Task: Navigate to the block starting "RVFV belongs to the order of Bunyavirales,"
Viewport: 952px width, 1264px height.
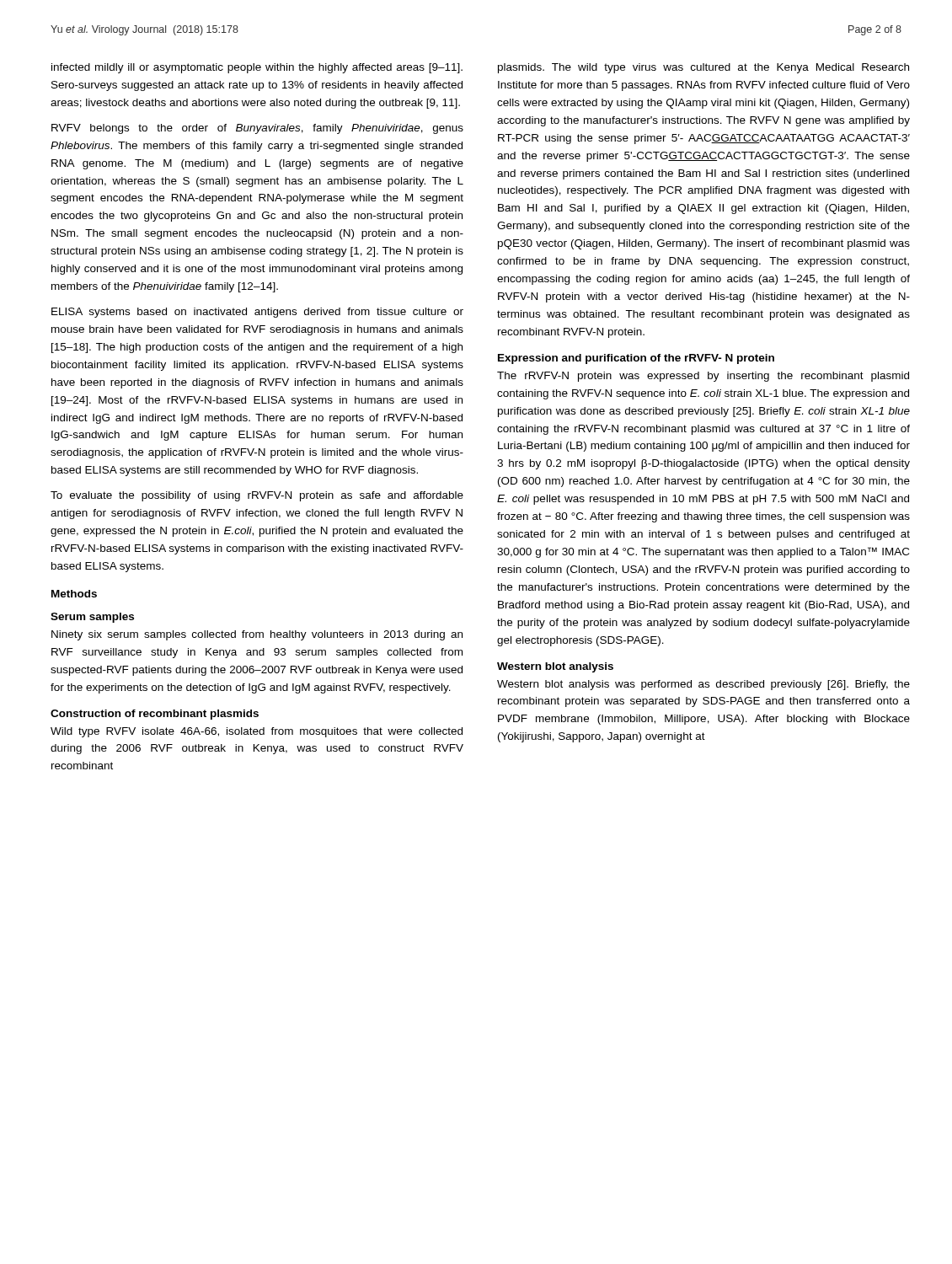Action: pos(257,208)
